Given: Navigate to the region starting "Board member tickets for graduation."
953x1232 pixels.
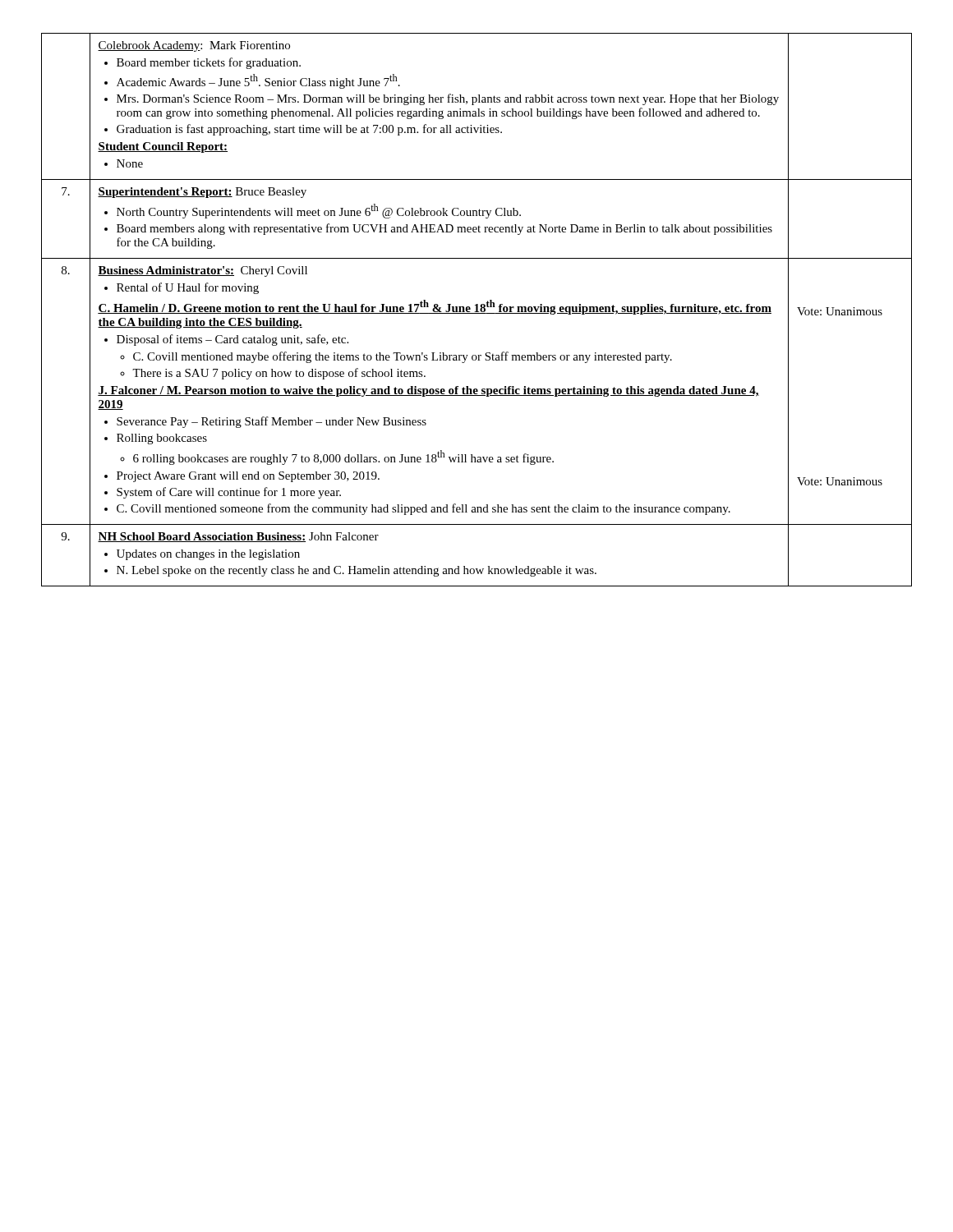Looking at the screenshot, I should 209,62.
